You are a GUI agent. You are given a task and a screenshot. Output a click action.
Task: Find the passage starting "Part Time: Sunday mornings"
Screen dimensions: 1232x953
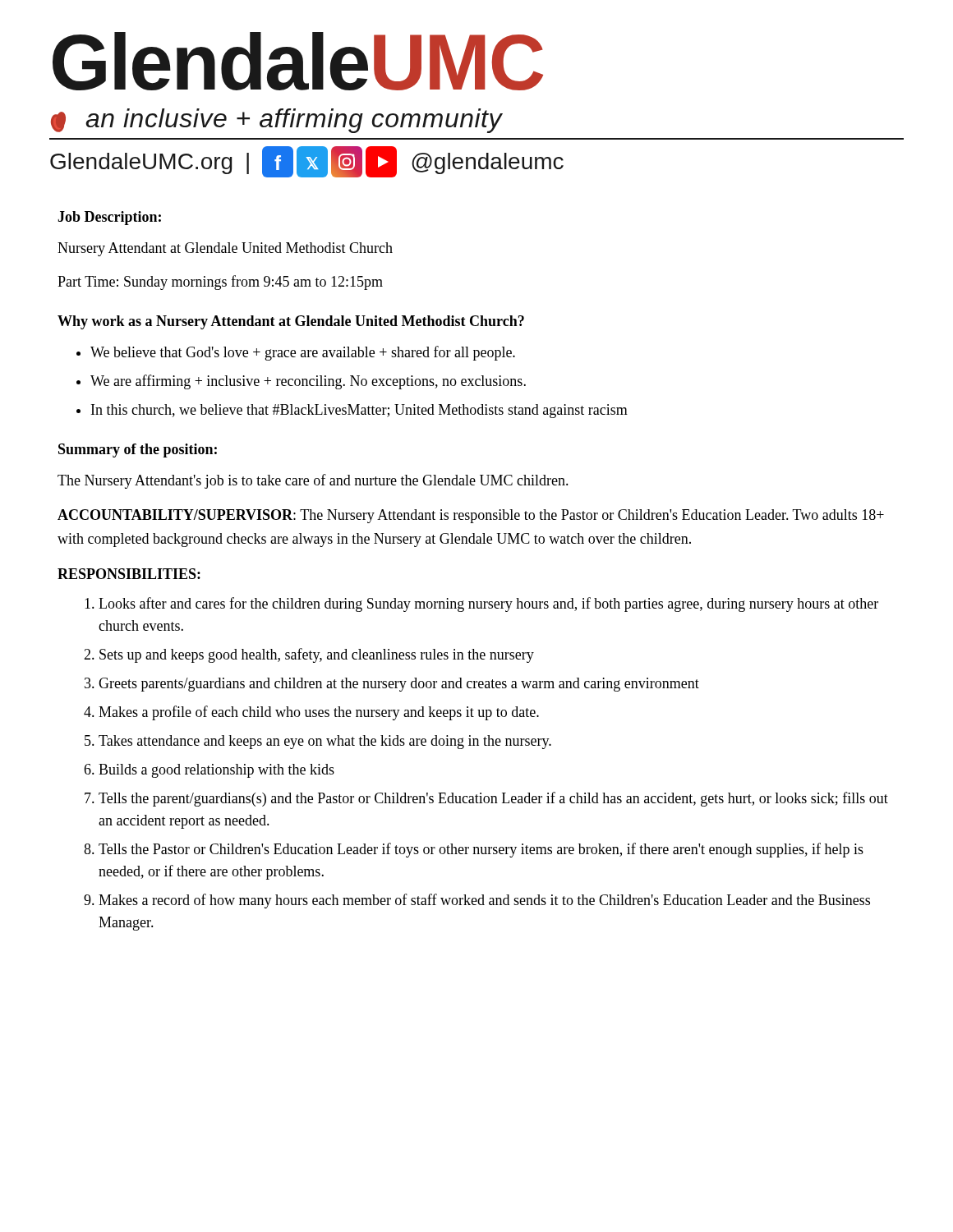(x=220, y=282)
